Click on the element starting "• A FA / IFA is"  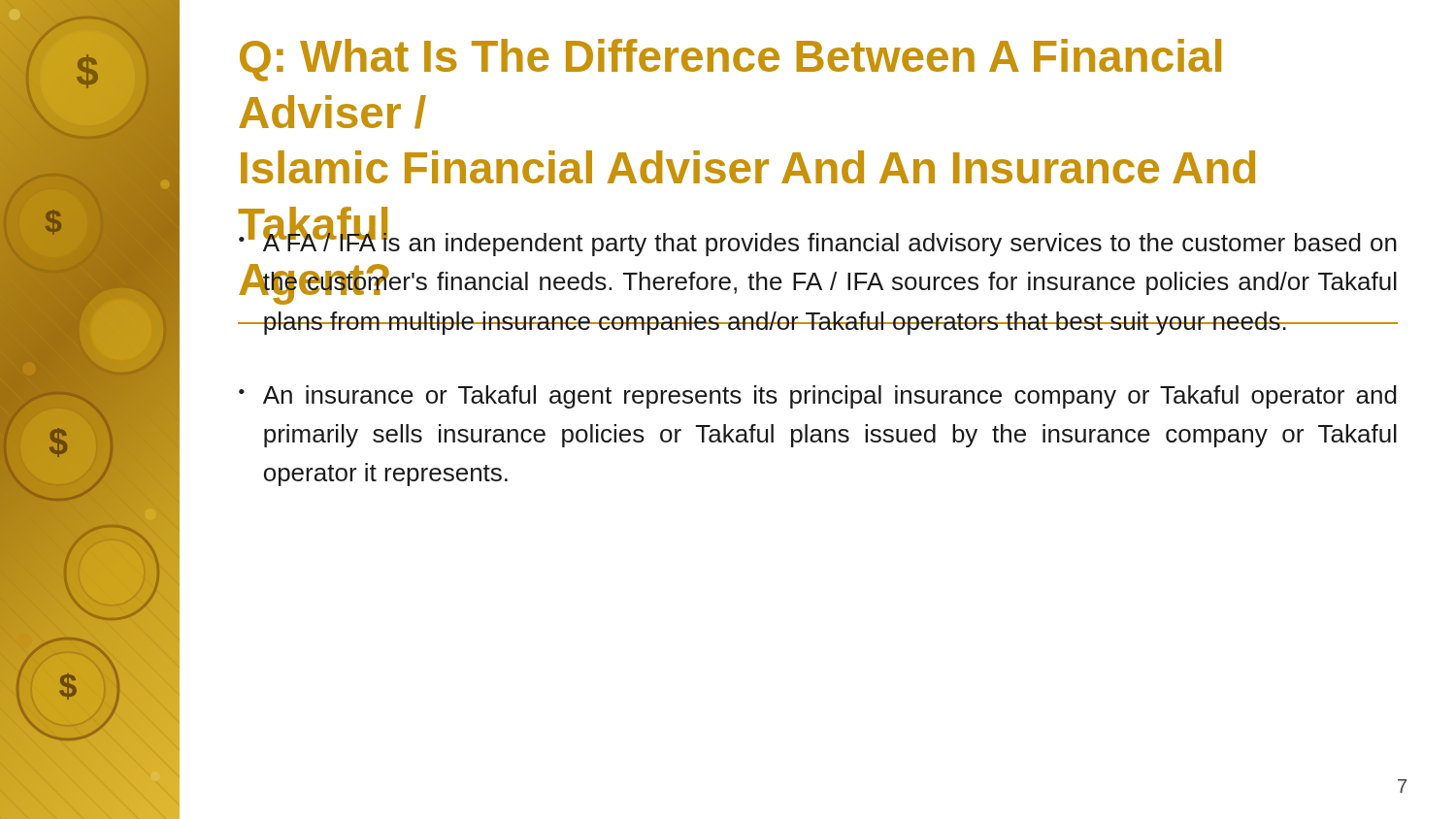click(818, 282)
